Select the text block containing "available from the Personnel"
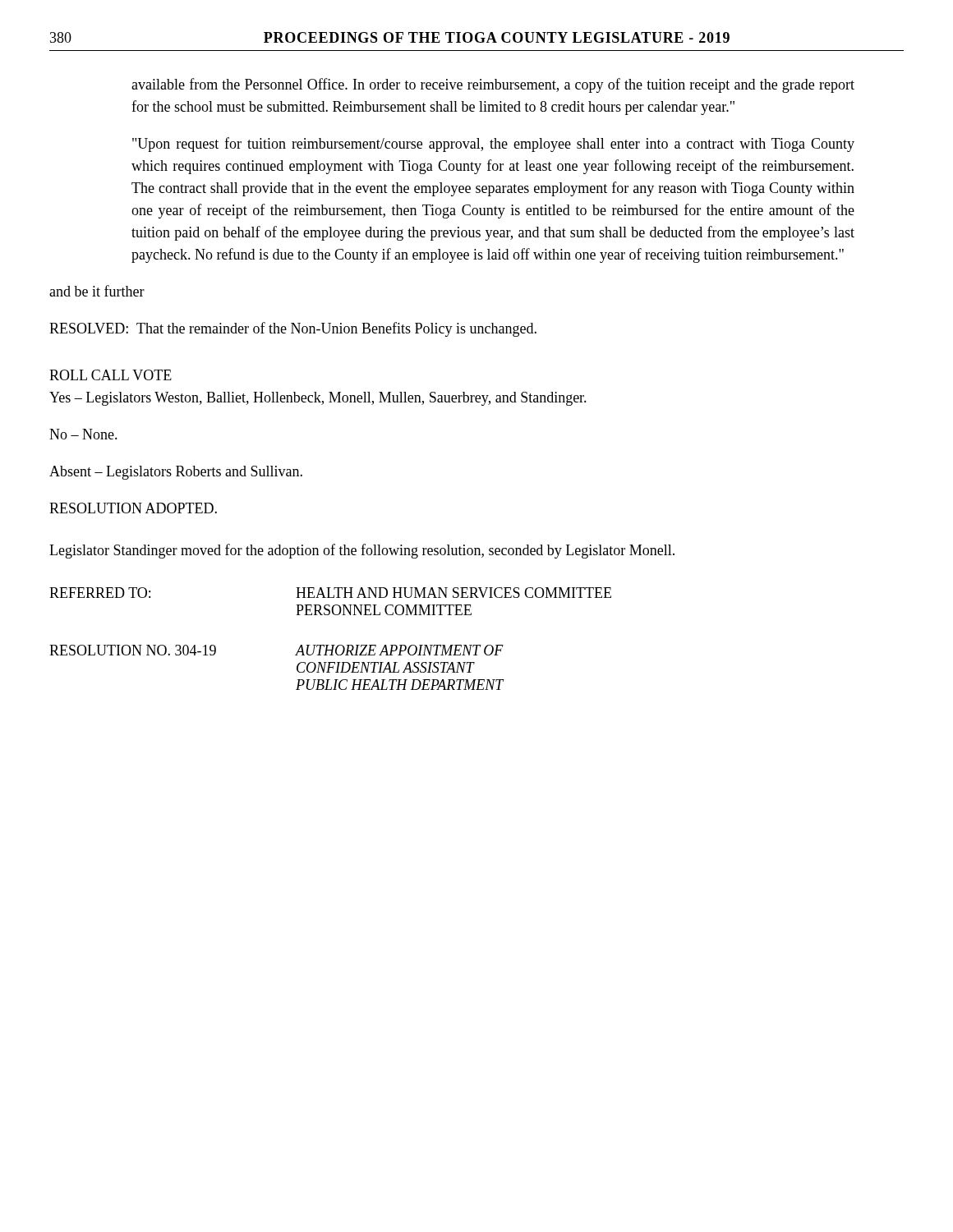The width and height of the screenshot is (953, 1232). [x=493, y=96]
